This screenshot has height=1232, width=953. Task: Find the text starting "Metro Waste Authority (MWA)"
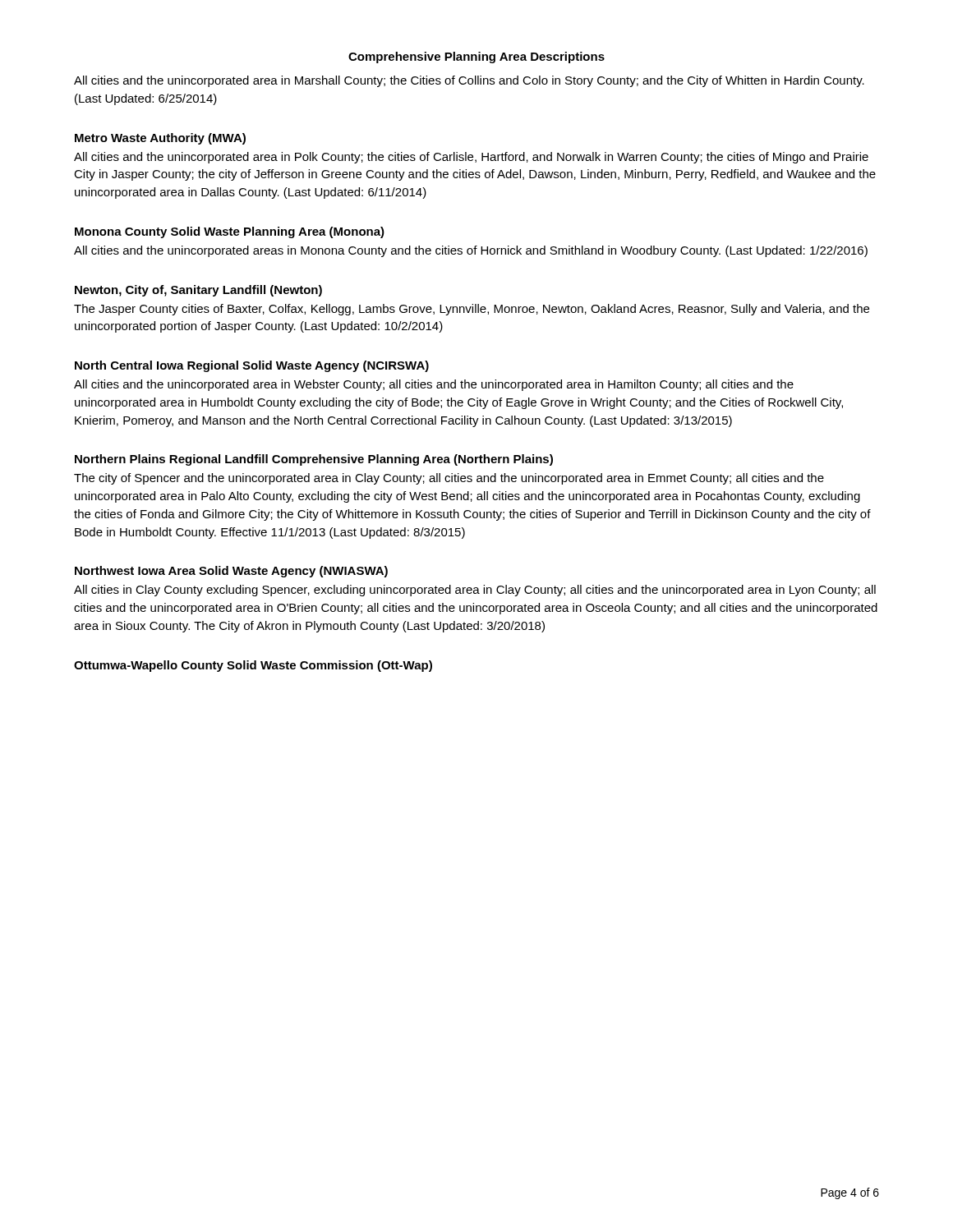(160, 137)
